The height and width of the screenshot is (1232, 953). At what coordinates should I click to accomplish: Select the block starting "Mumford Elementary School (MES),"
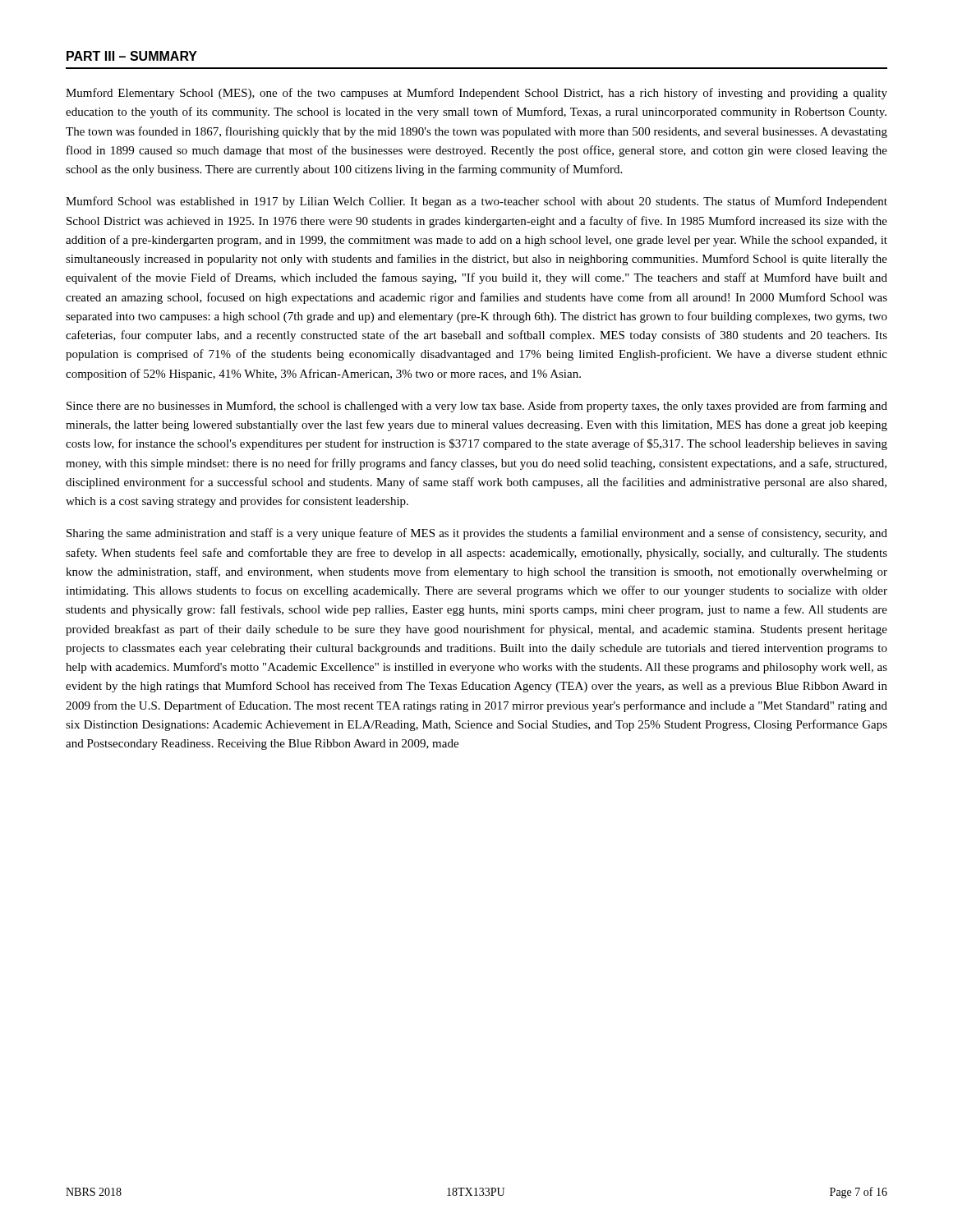476,131
